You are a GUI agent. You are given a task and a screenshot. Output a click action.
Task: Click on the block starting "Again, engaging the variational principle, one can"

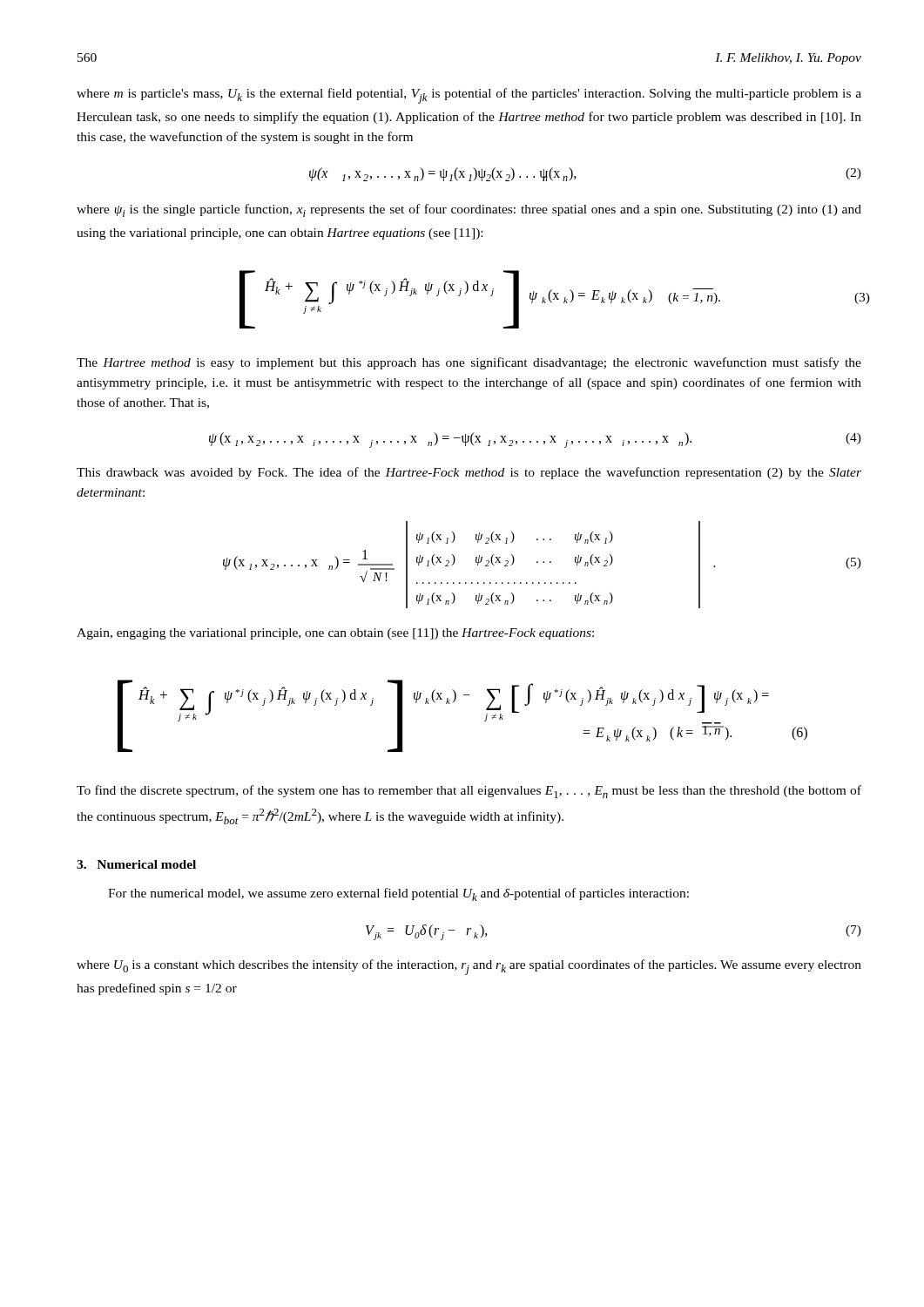(469, 632)
